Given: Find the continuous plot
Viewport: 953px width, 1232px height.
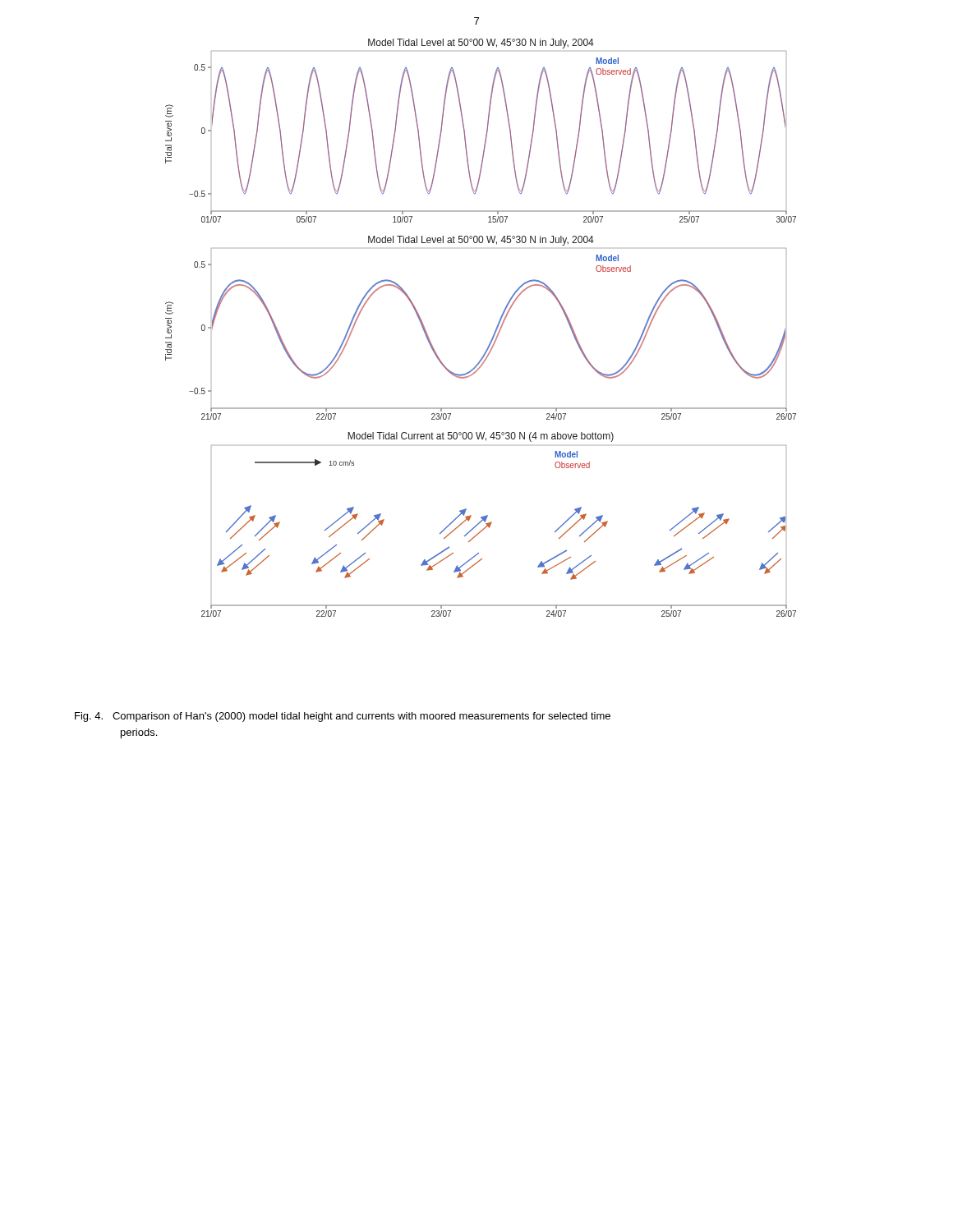Looking at the screenshot, I should coord(481,365).
